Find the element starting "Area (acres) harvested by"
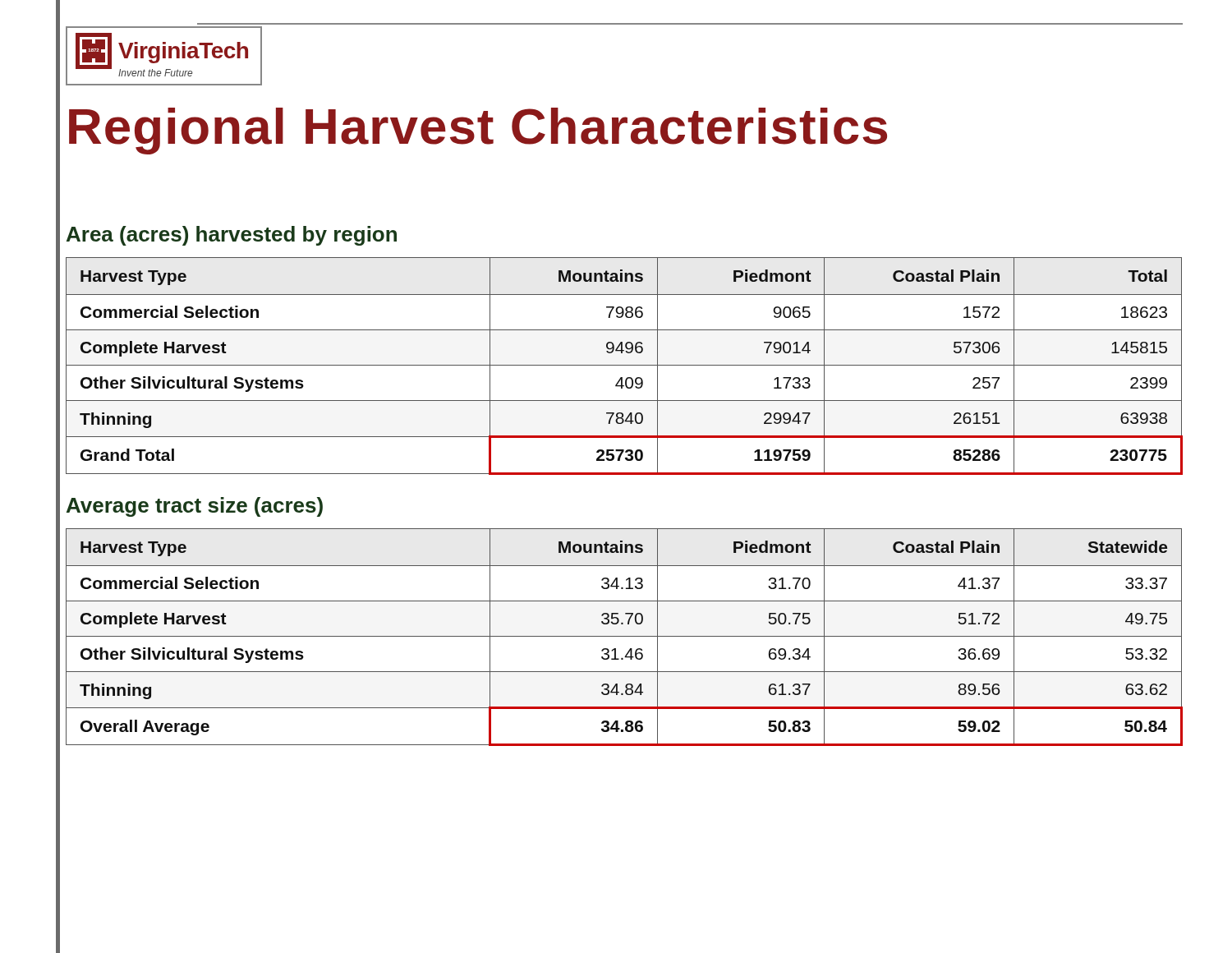Viewport: 1232px width, 953px height. coord(232,234)
